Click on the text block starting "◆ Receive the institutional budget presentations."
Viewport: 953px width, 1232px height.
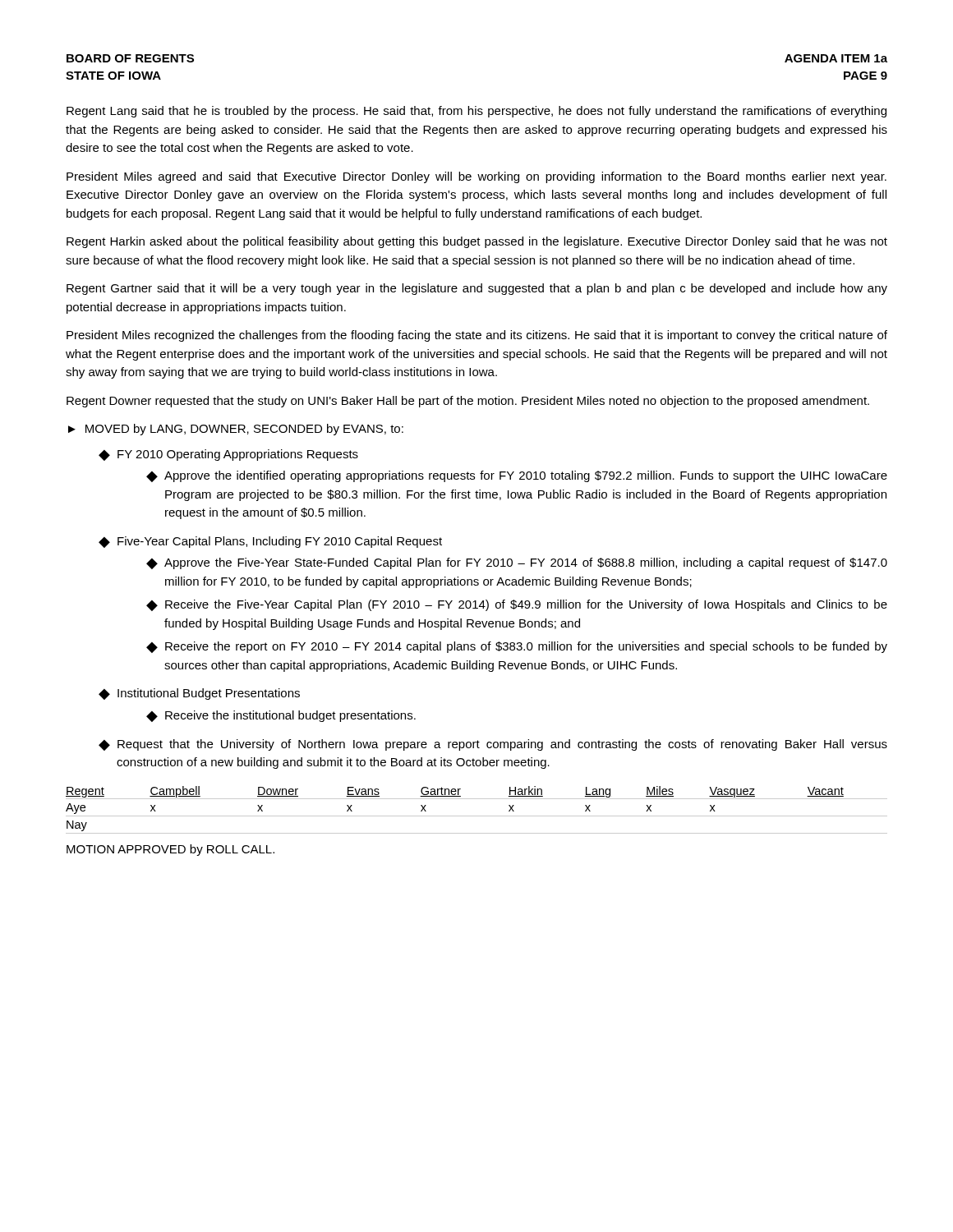(x=281, y=716)
